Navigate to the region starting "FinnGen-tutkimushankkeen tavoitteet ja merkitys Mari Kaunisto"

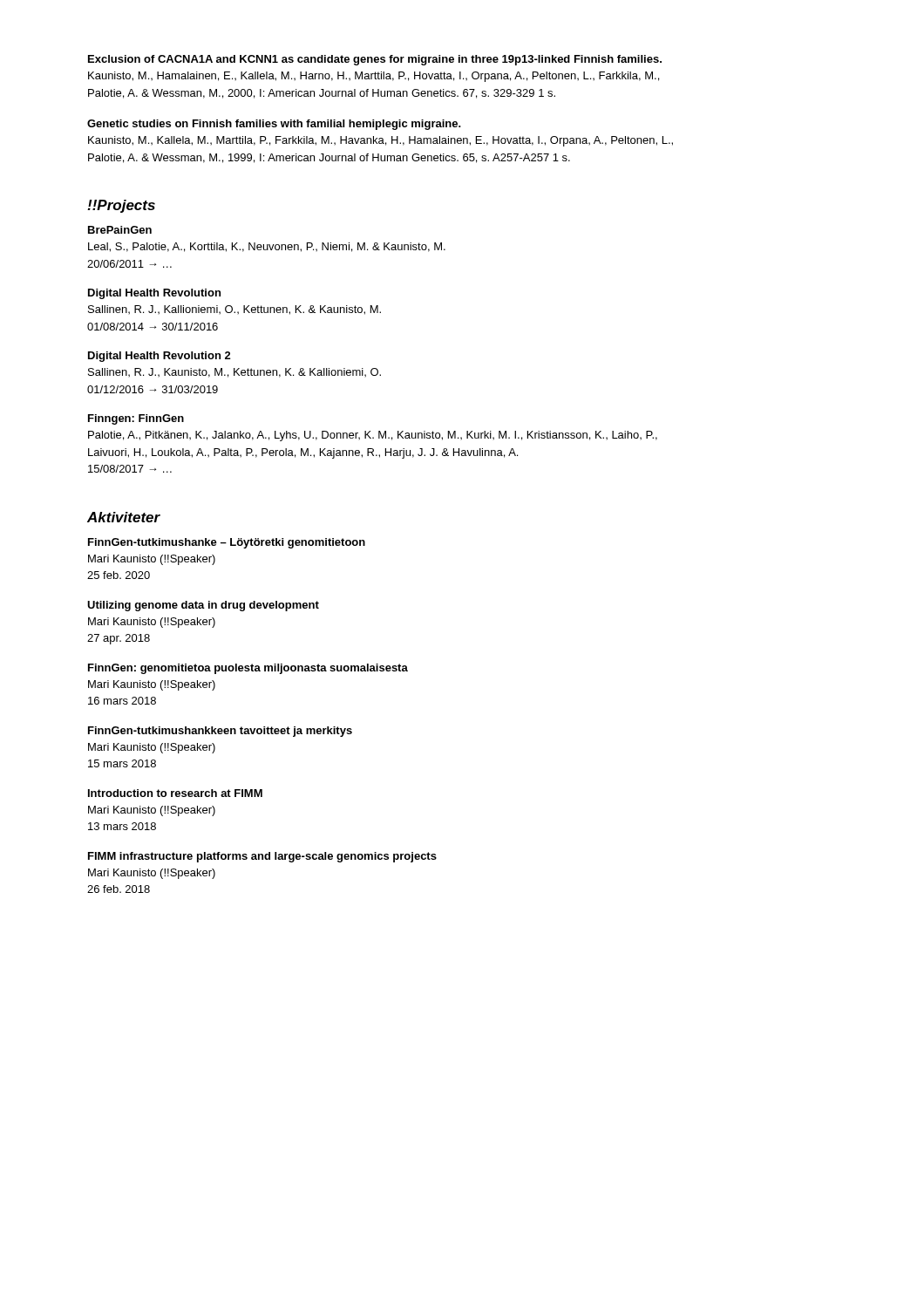point(220,732)
